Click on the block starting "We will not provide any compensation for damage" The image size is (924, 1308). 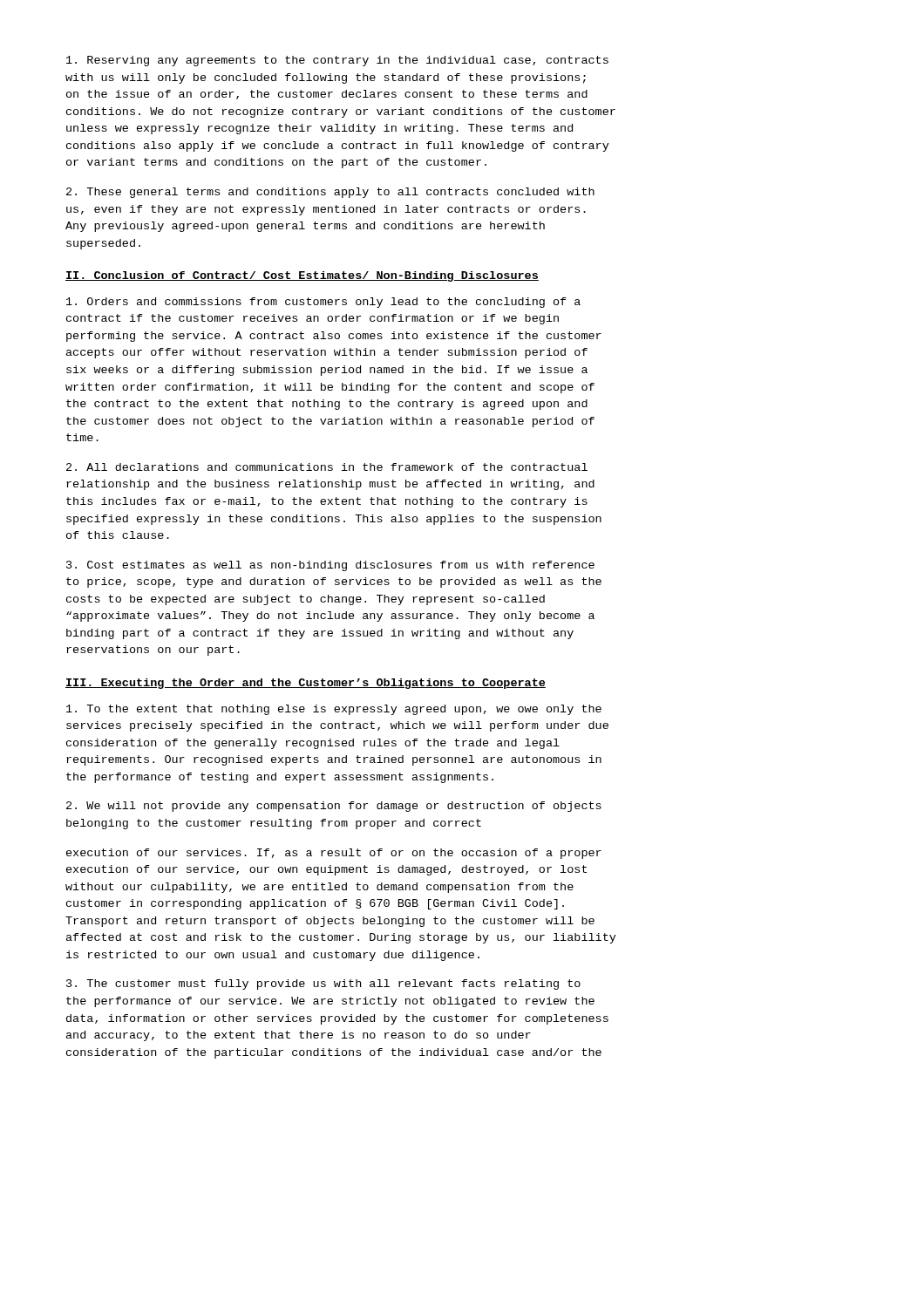pyautogui.click(x=334, y=815)
